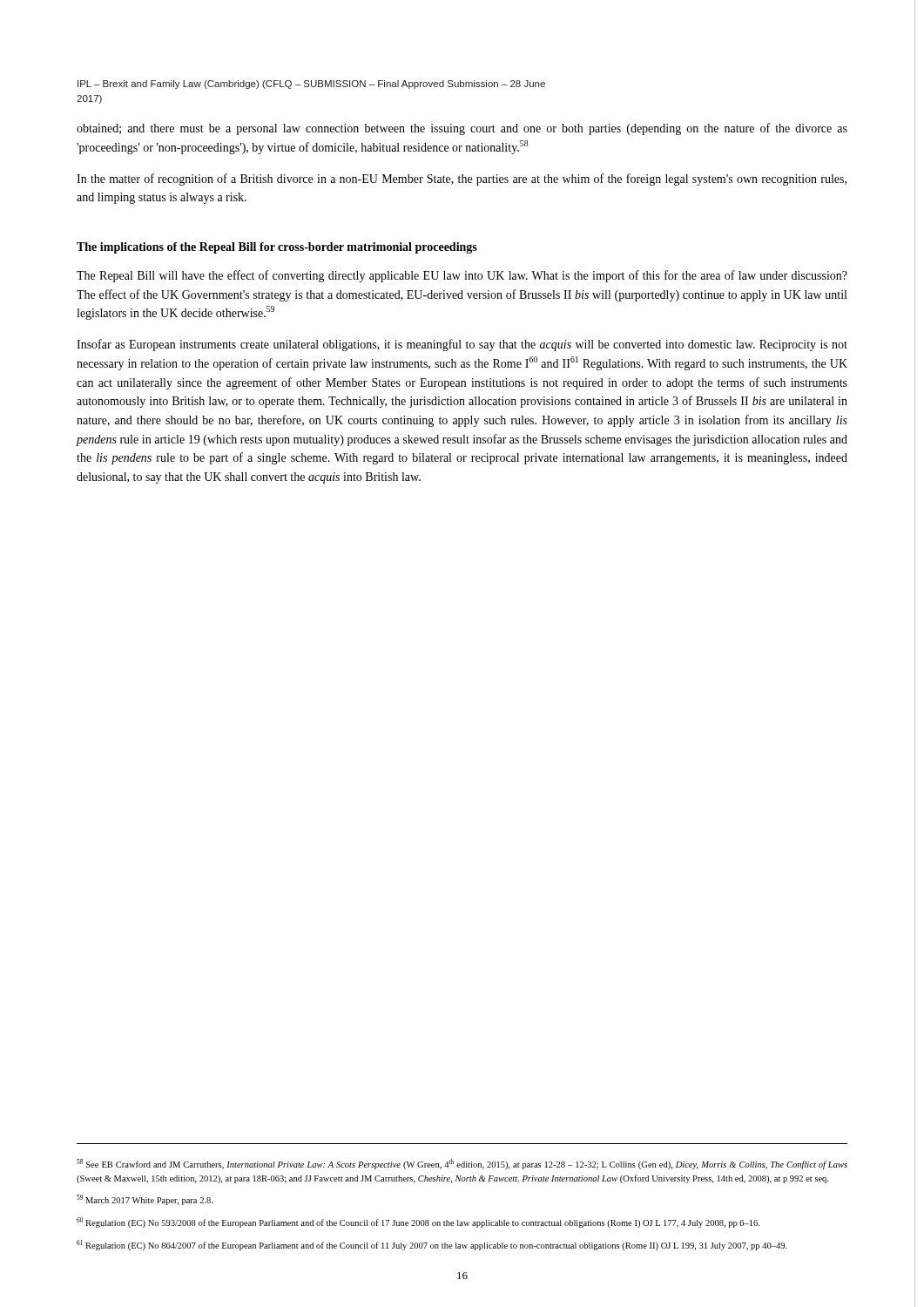Point to the text block starting "61 Regulation (EC) No"

tap(462, 1246)
